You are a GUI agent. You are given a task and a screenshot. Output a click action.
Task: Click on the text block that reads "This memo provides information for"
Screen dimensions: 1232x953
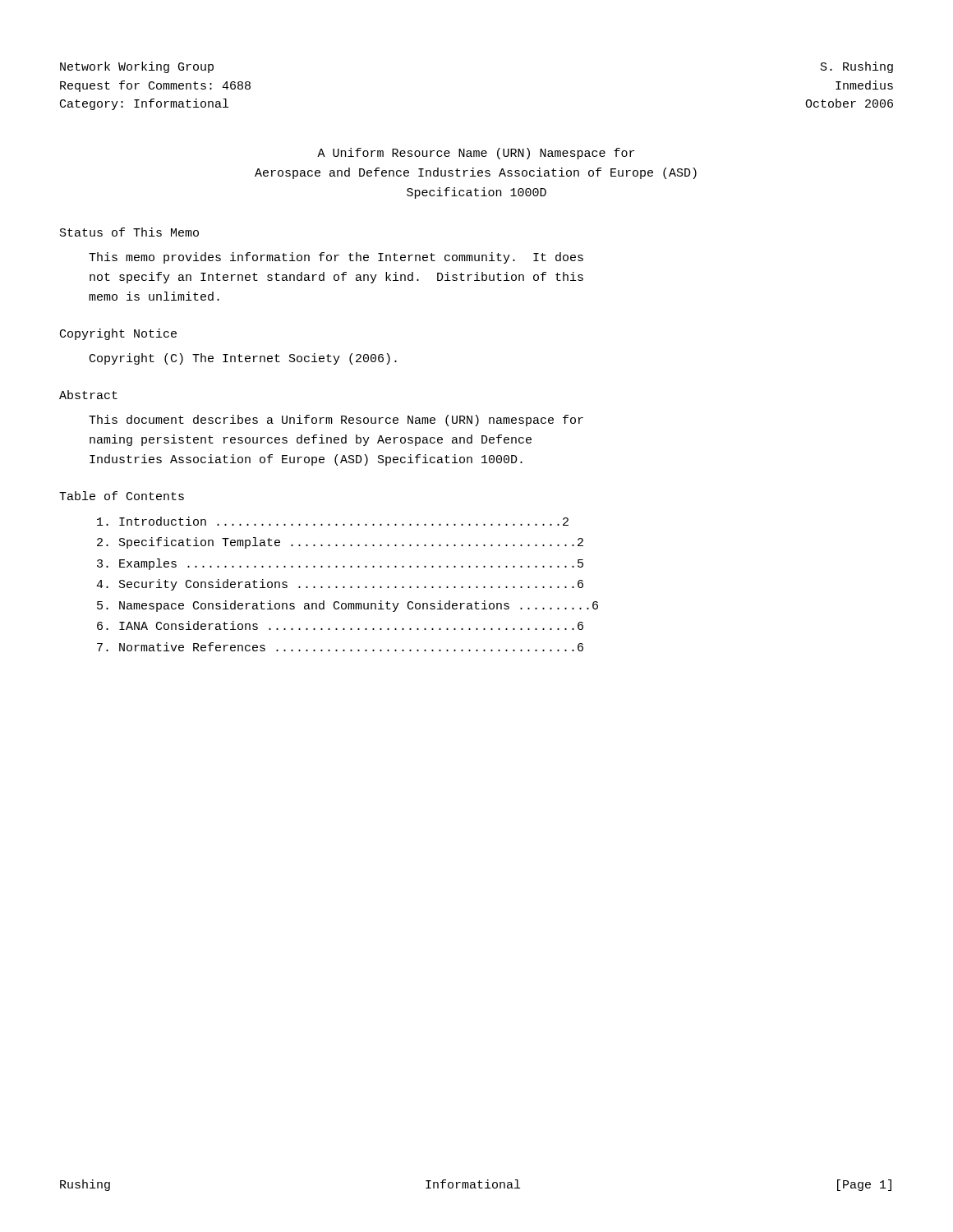pyautogui.click(x=336, y=278)
